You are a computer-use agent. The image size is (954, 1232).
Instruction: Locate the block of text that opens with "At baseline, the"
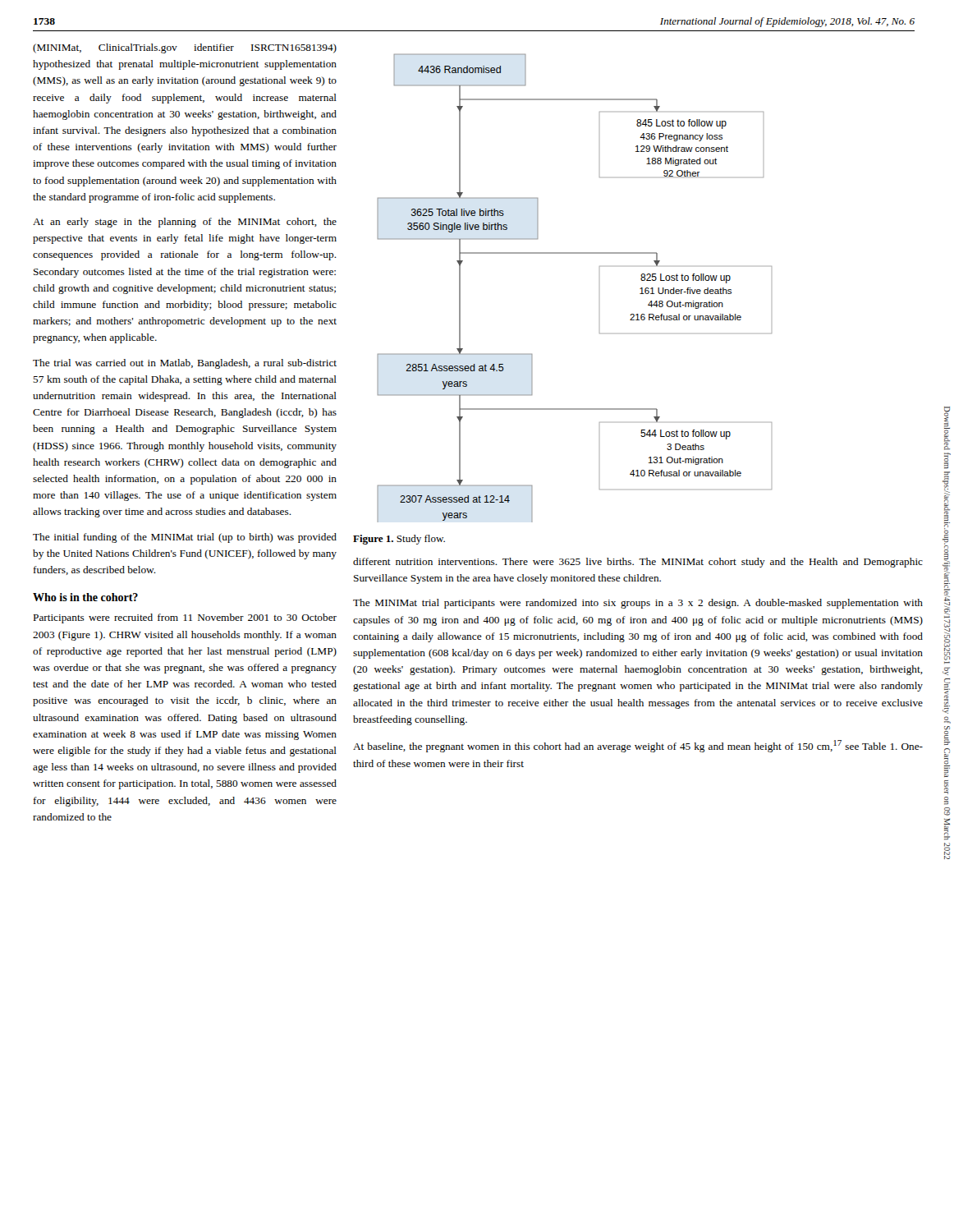(638, 753)
